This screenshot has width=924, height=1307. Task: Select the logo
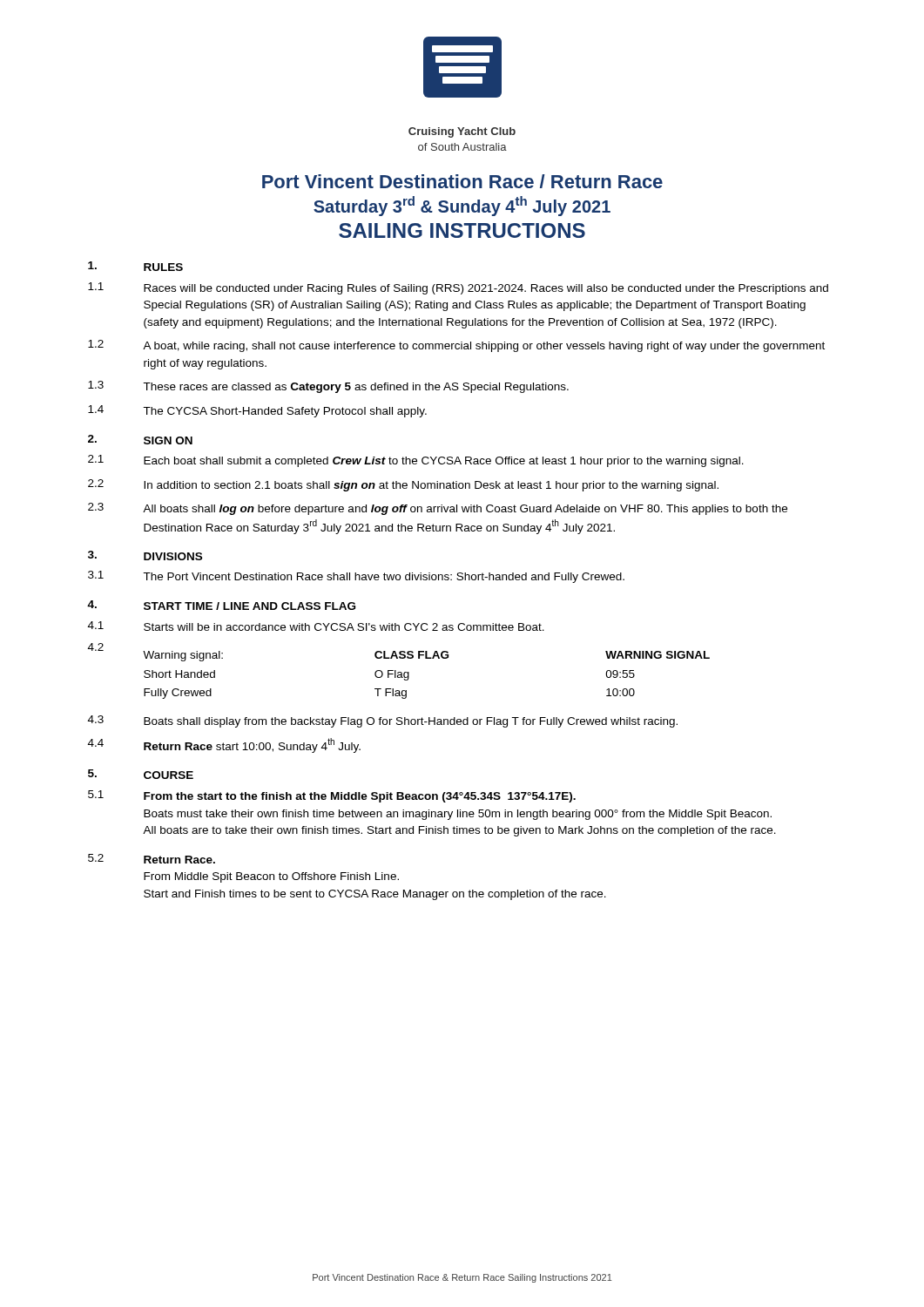(x=462, y=95)
